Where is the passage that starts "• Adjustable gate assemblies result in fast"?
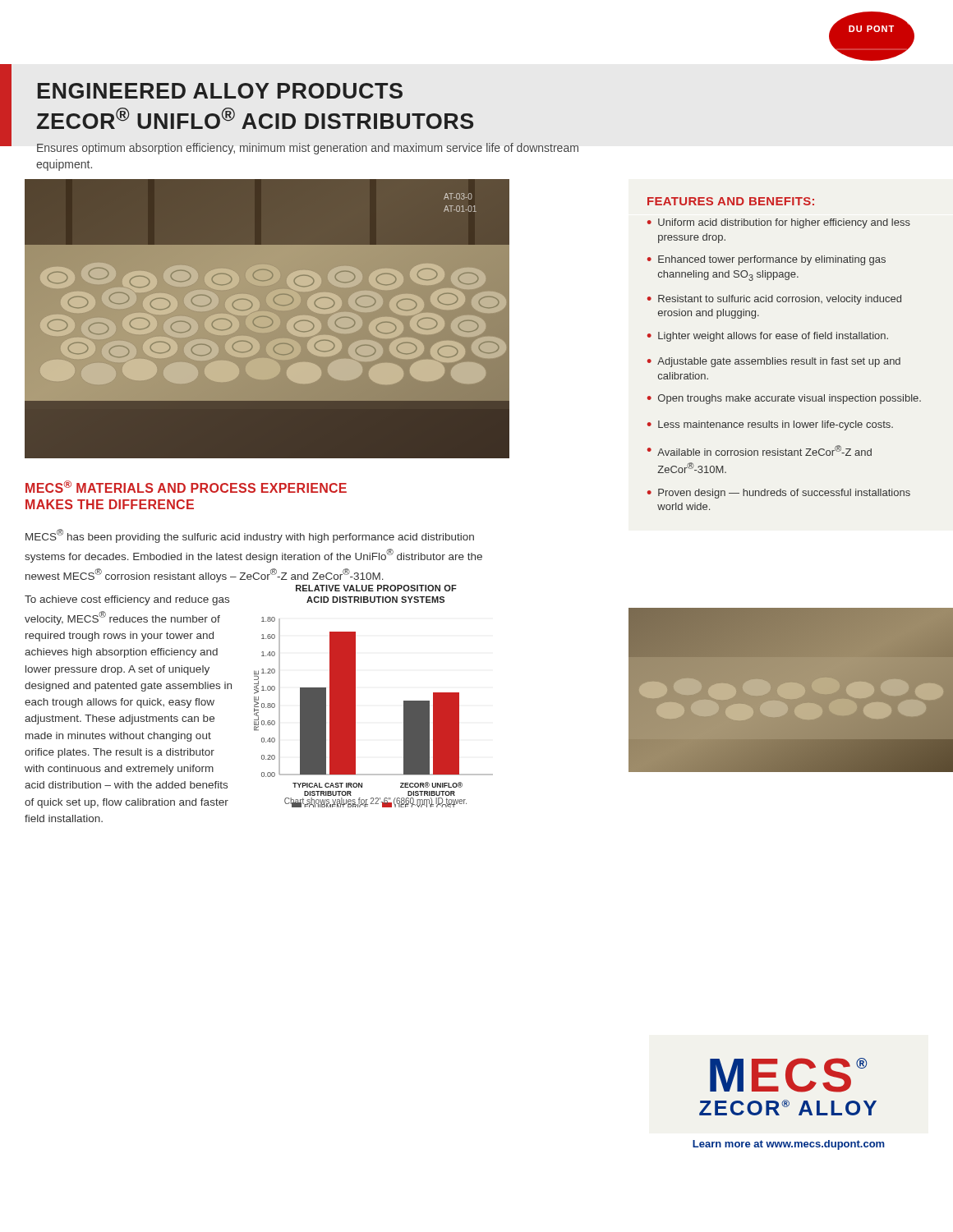Screen dimensions: 1232x953 pos(791,369)
